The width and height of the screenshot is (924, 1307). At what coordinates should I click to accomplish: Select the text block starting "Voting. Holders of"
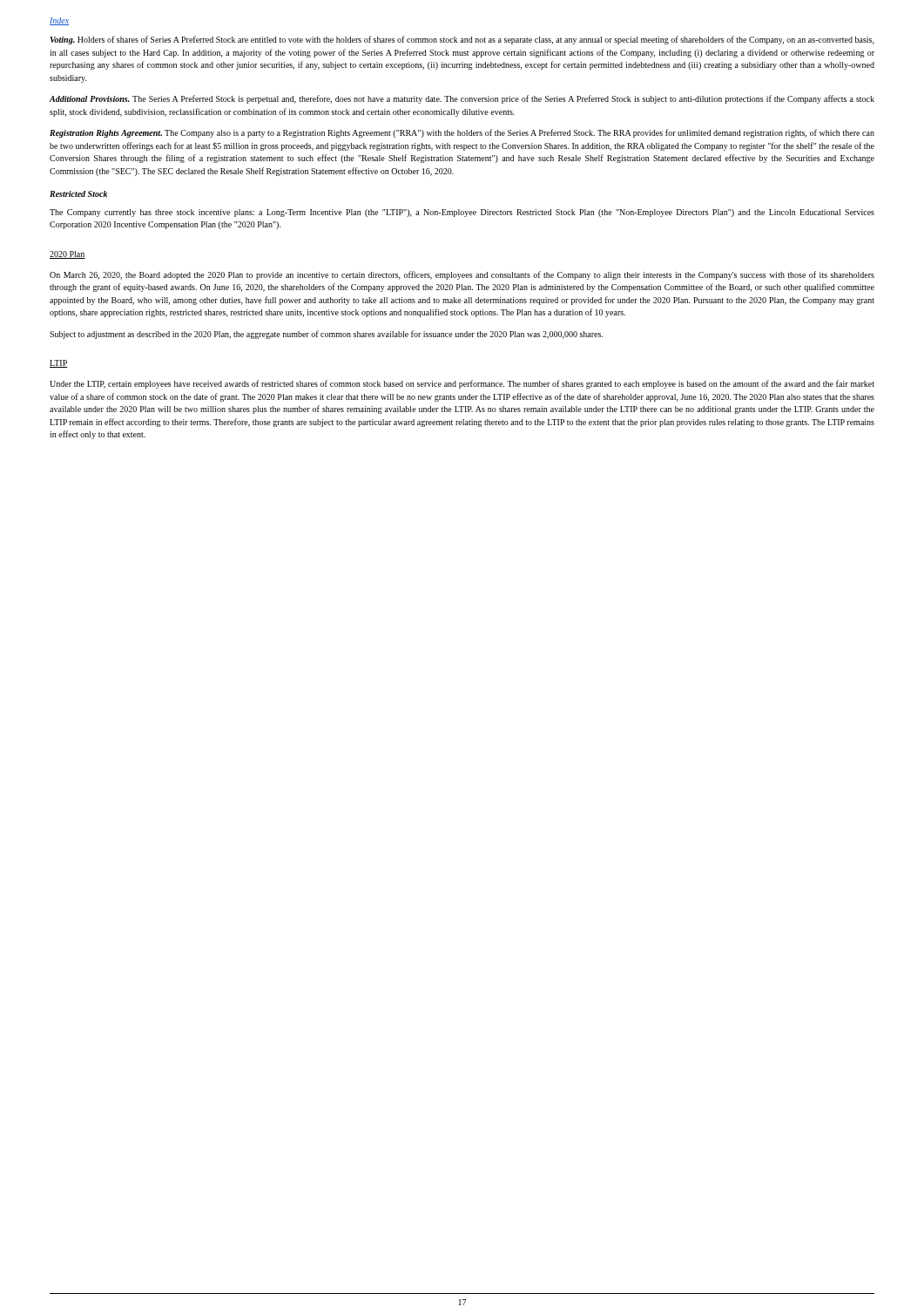(x=462, y=59)
